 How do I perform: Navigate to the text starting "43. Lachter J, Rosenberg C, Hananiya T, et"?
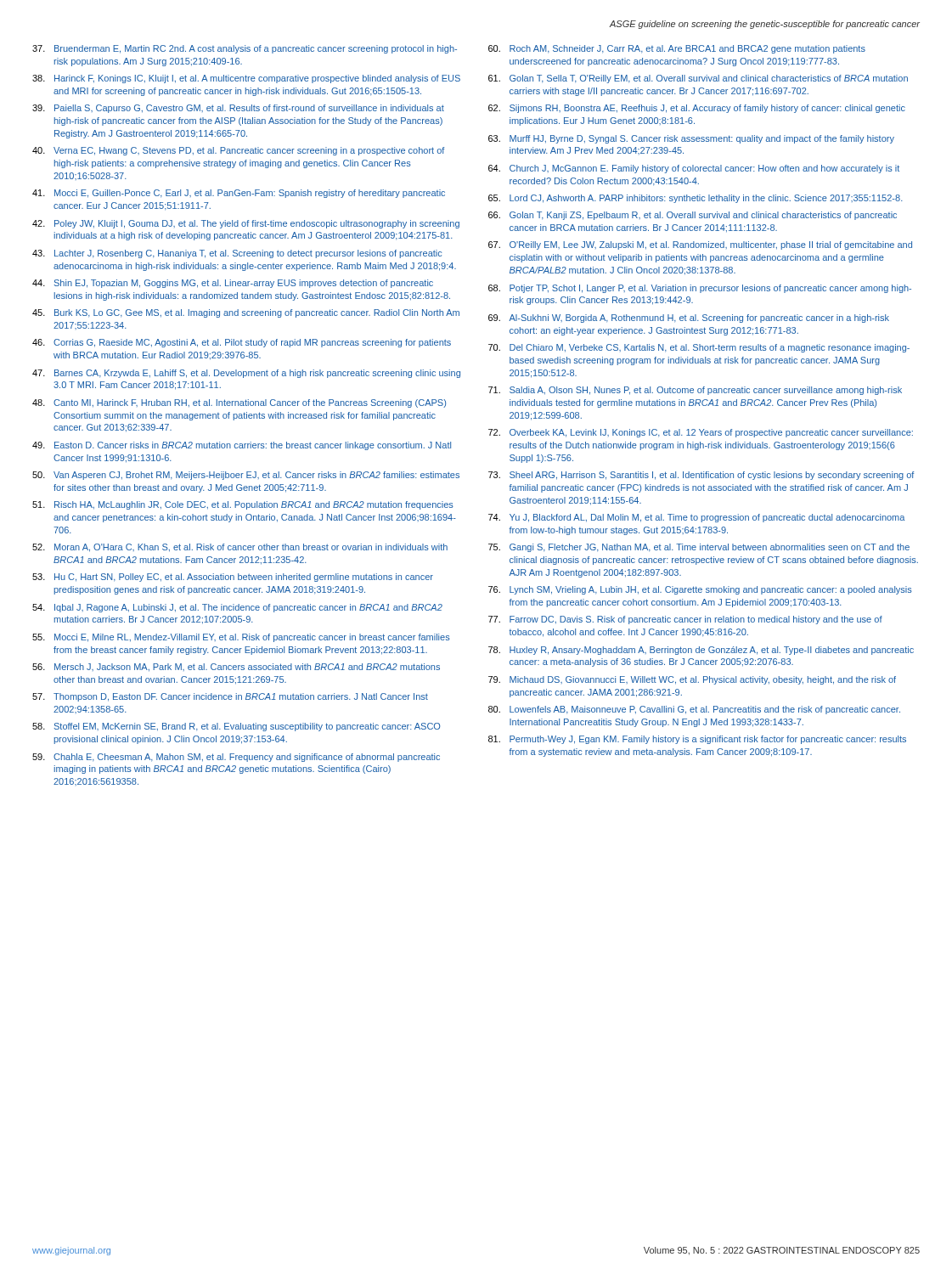click(x=248, y=260)
